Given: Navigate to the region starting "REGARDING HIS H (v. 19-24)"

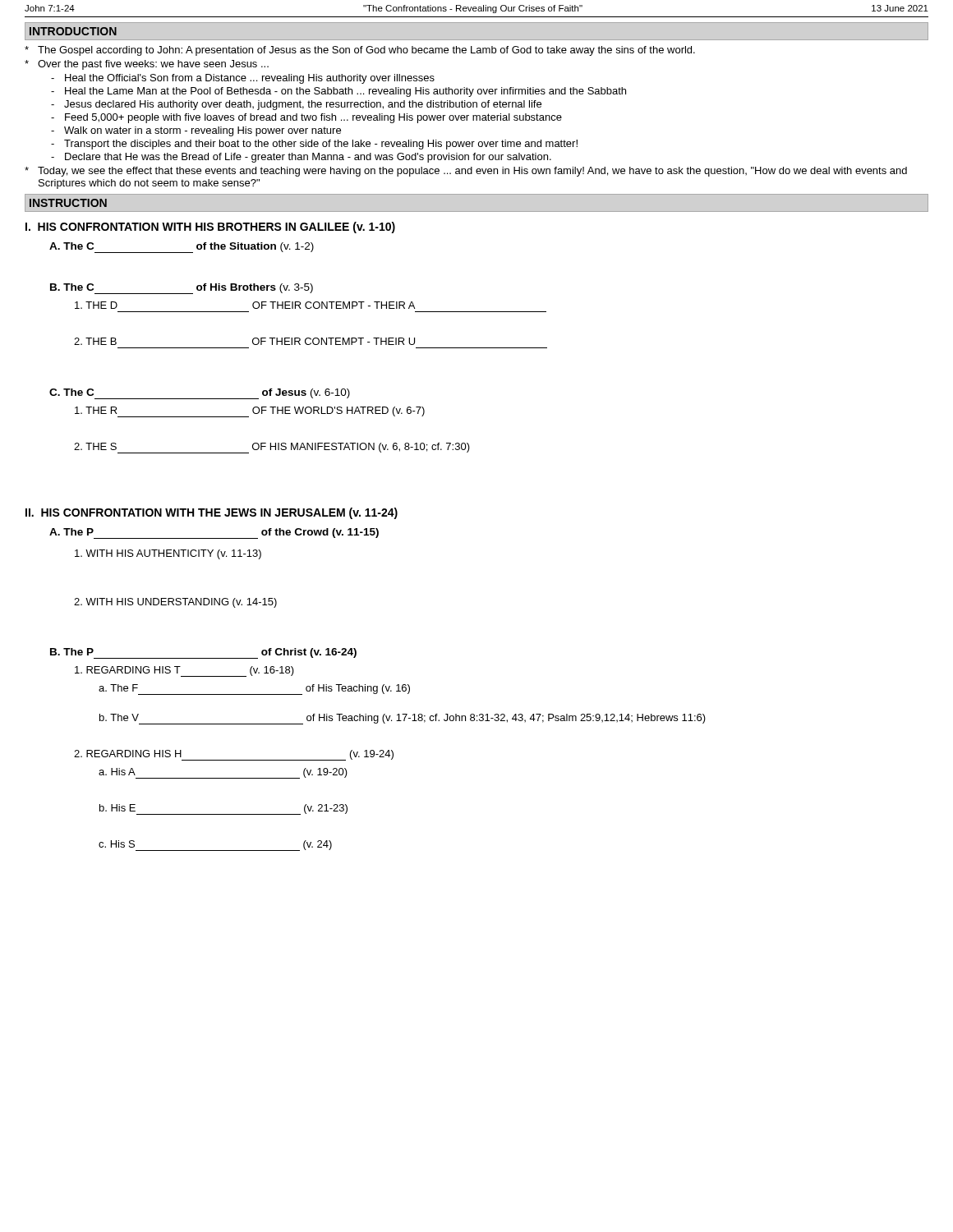Looking at the screenshot, I should tap(234, 754).
